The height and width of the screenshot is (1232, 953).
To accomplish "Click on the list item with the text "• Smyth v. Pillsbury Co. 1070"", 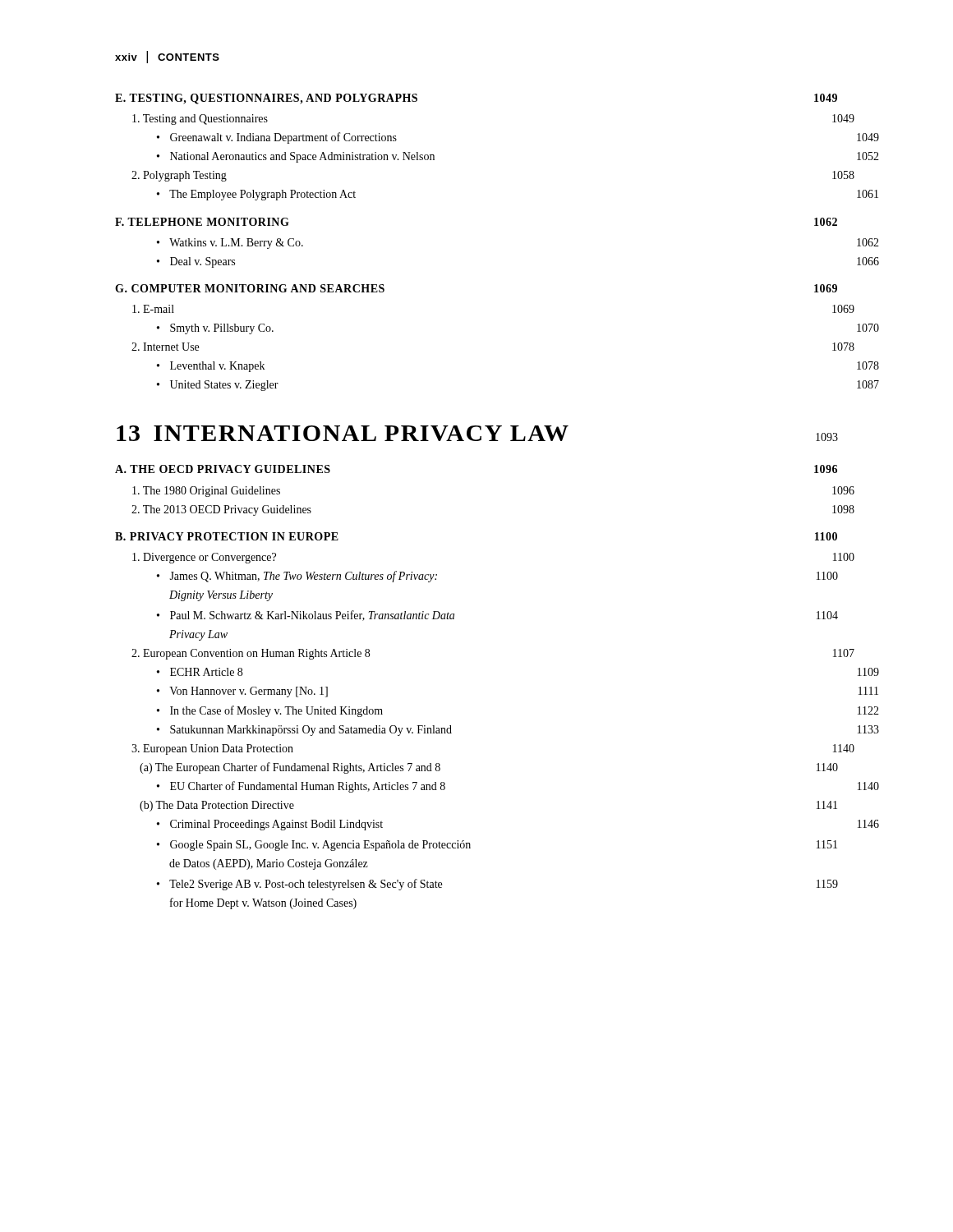I will [x=215, y=329].
